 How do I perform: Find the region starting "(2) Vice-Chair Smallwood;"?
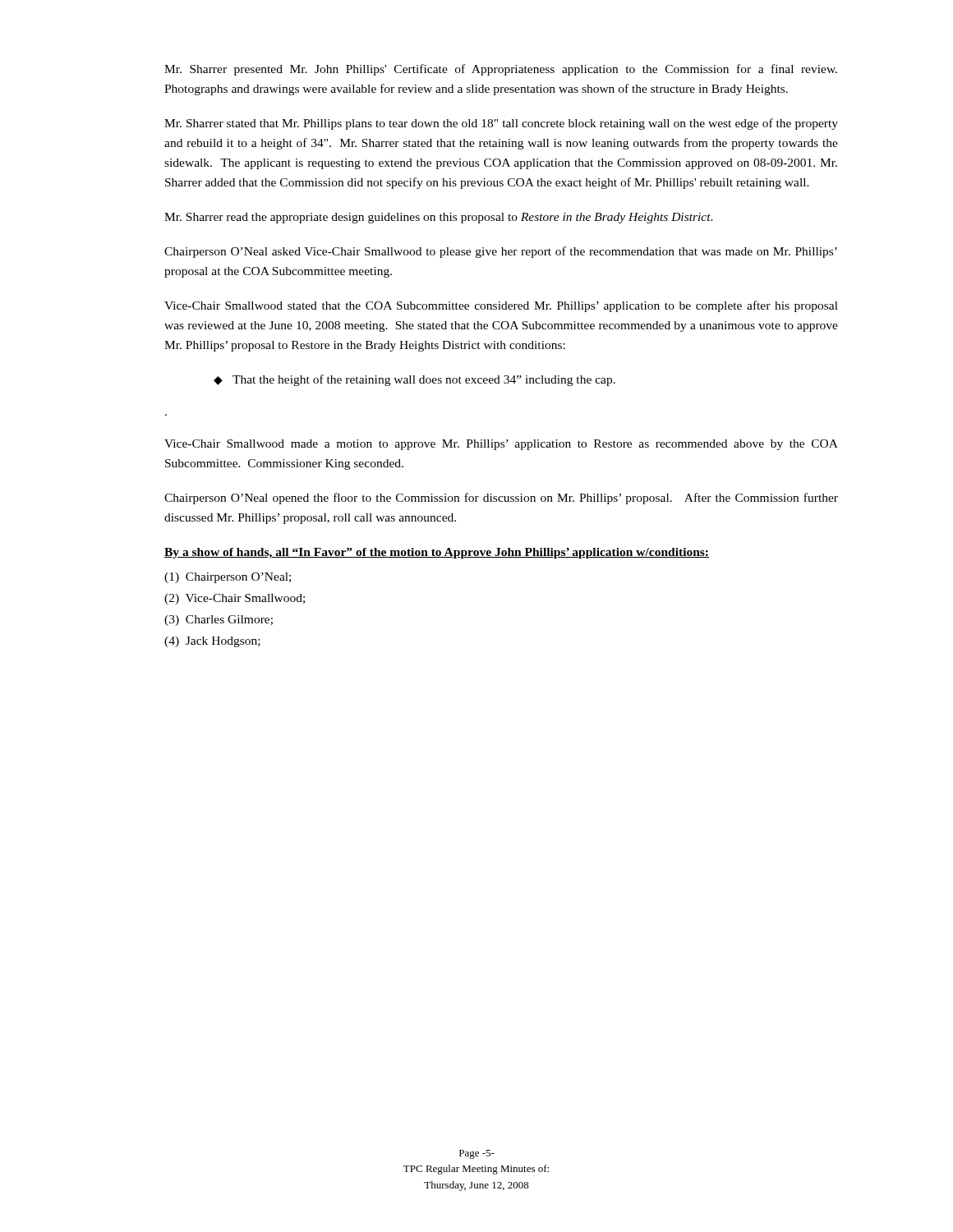[235, 598]
